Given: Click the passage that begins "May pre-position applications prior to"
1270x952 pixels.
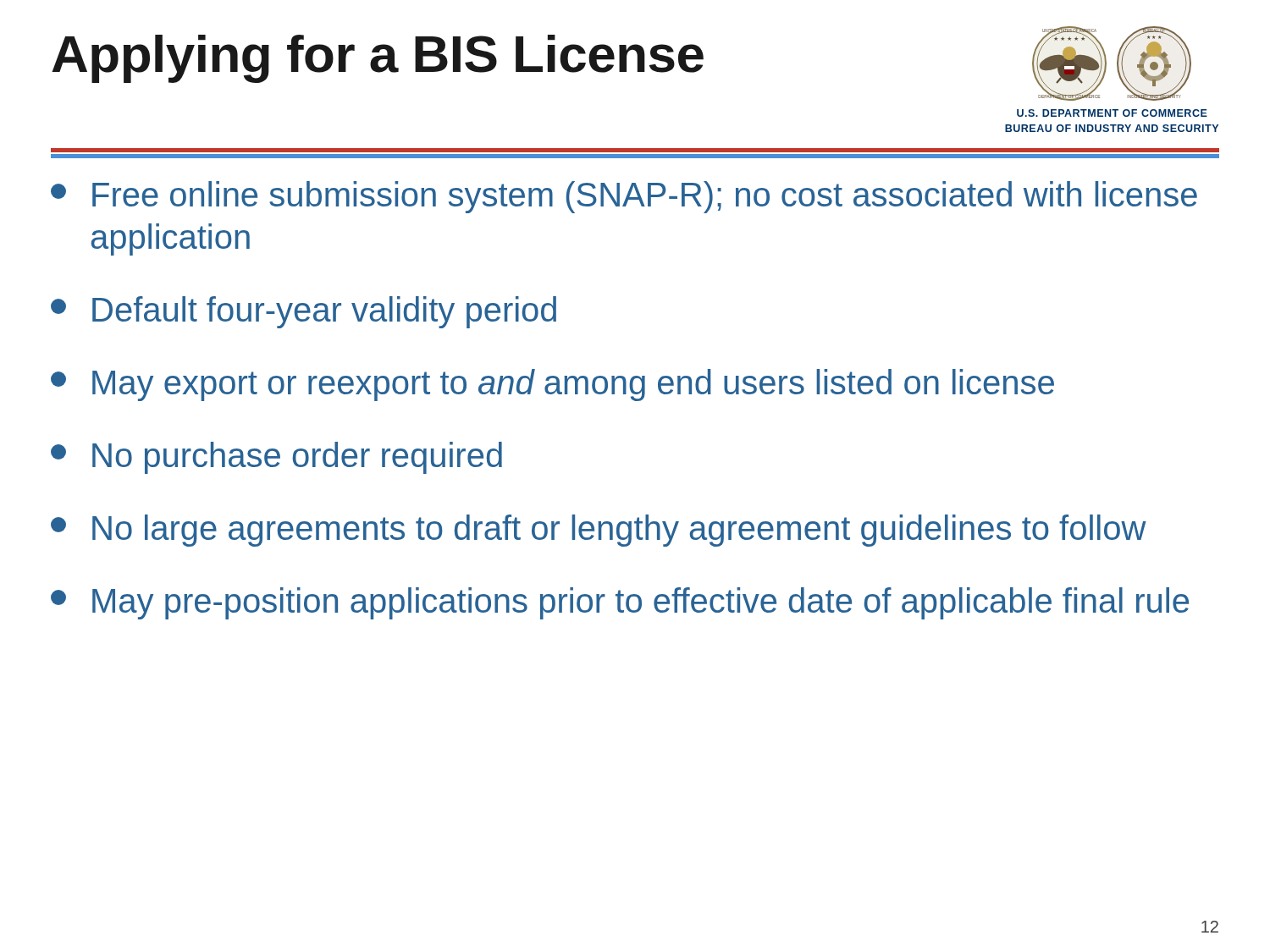Looking at the screenshot, I should 635,601.
